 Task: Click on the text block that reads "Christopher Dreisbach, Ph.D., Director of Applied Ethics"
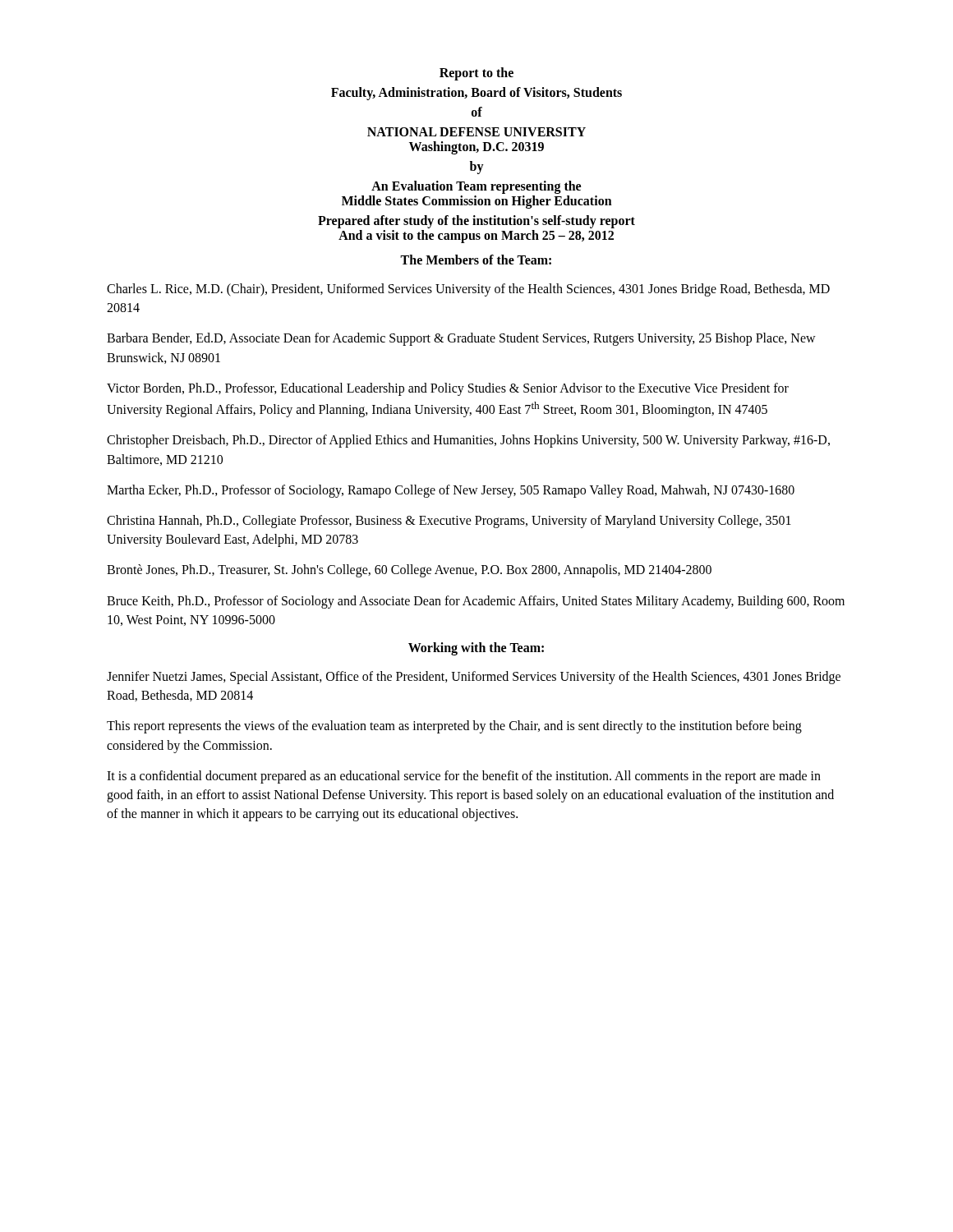469,450
